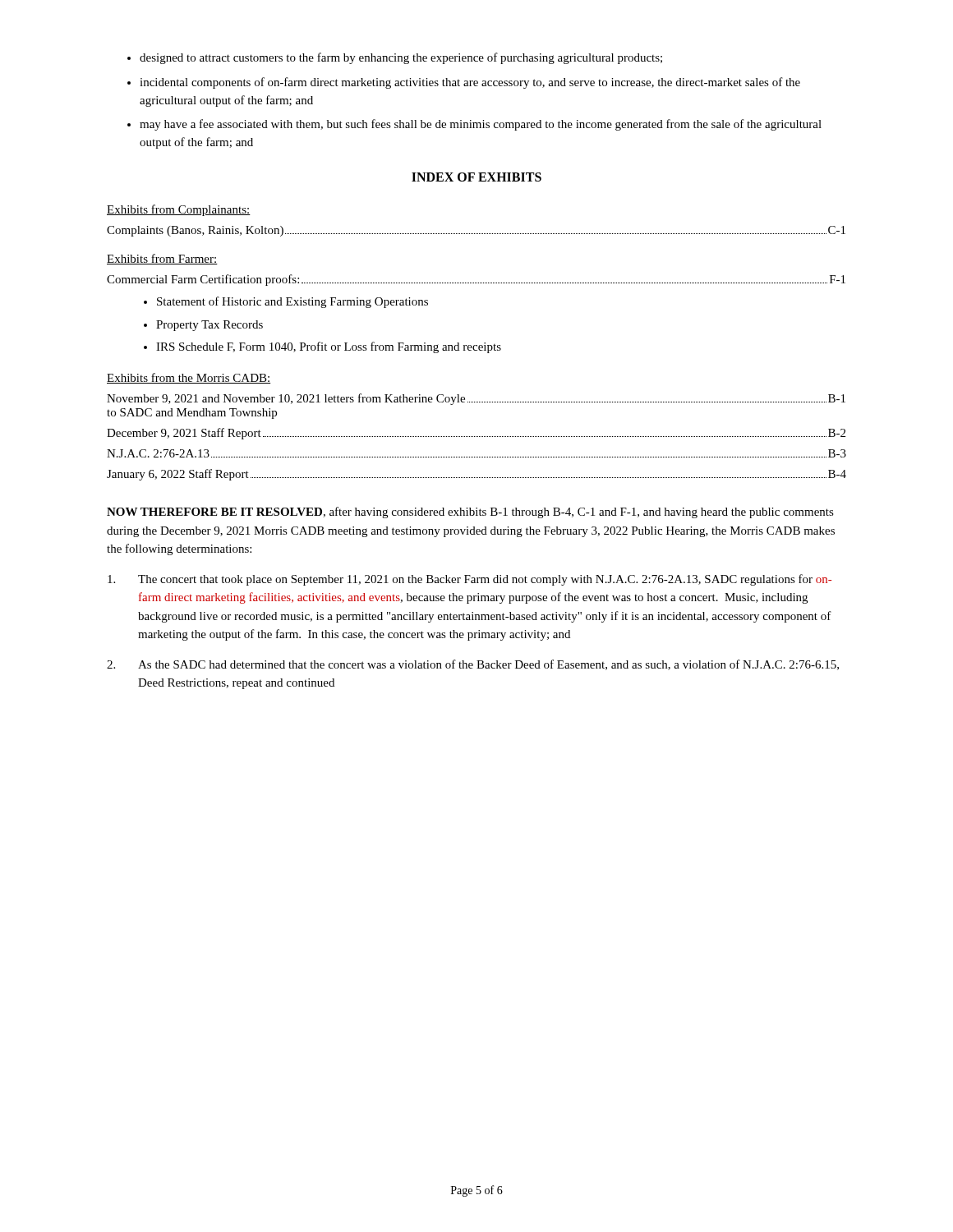Find the block on this page that starts "designed to attract customers"
The height and width of the screenshot is (1232, 953).
(x=395, y=58)
